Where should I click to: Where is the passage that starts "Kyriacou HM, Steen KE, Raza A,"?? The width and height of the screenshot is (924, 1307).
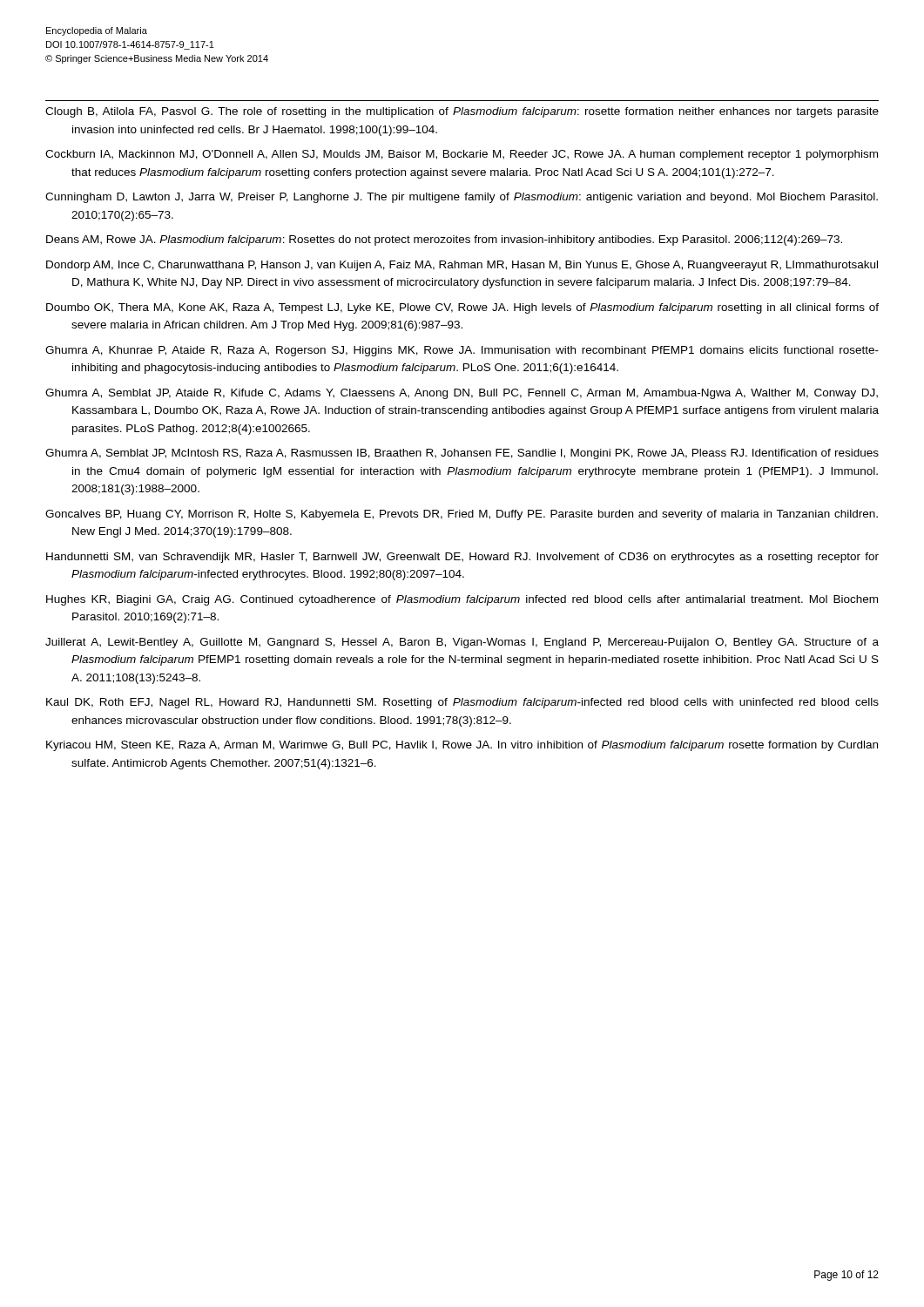(462, 755)
